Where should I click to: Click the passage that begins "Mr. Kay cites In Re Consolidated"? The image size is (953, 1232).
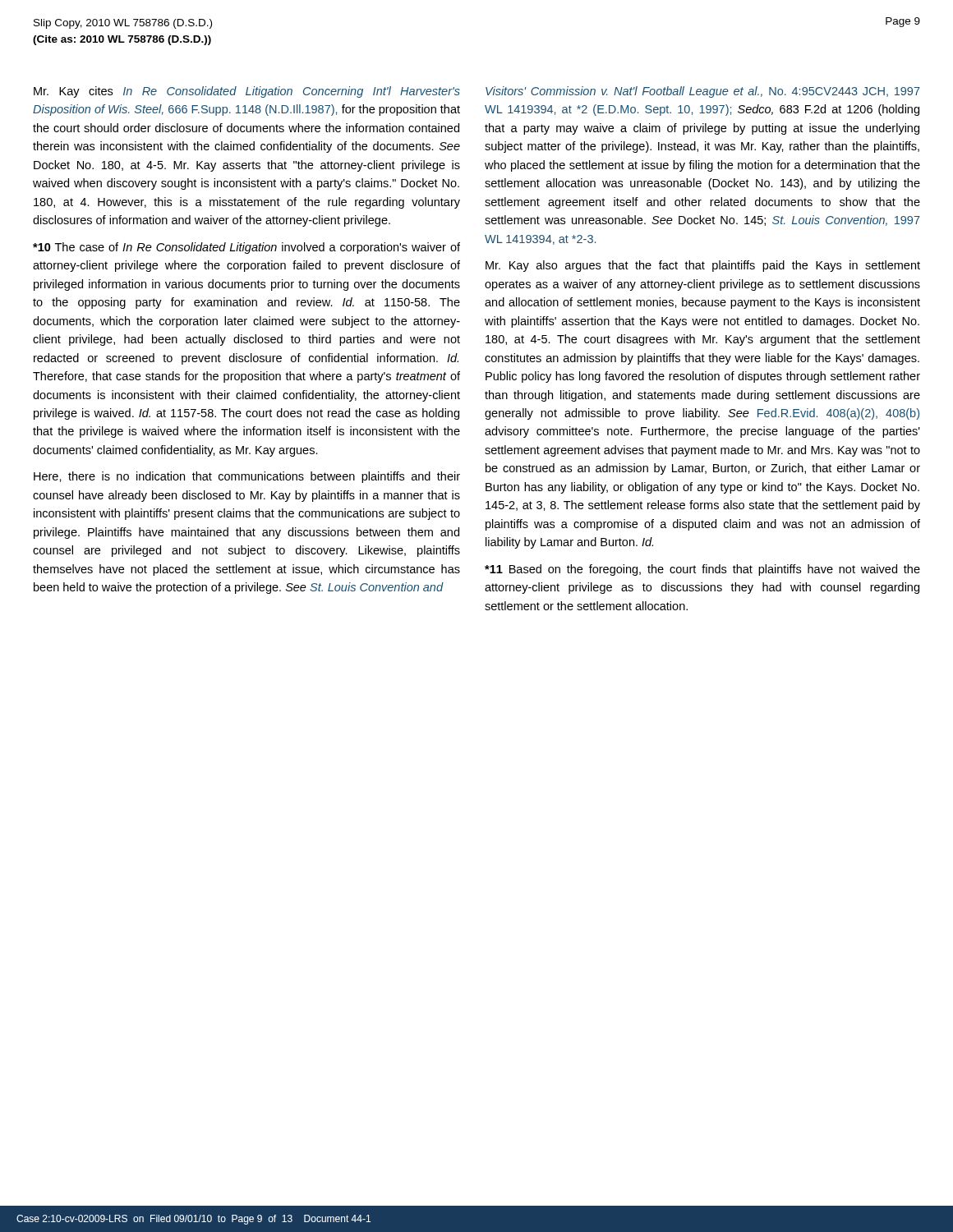click(x=246, y=156)
